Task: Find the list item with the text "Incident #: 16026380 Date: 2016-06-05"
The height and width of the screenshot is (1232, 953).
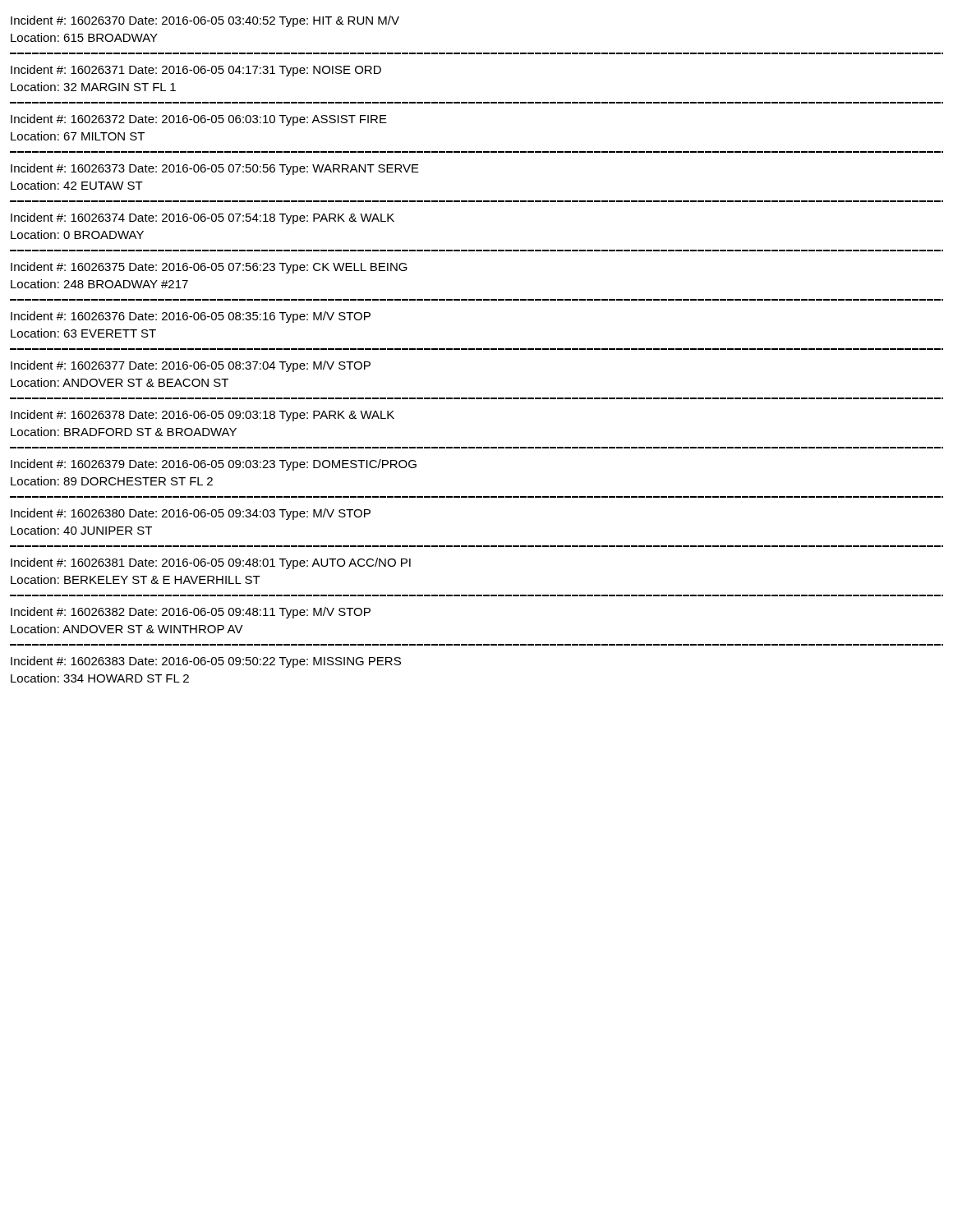Action: (x=191, y=514)
